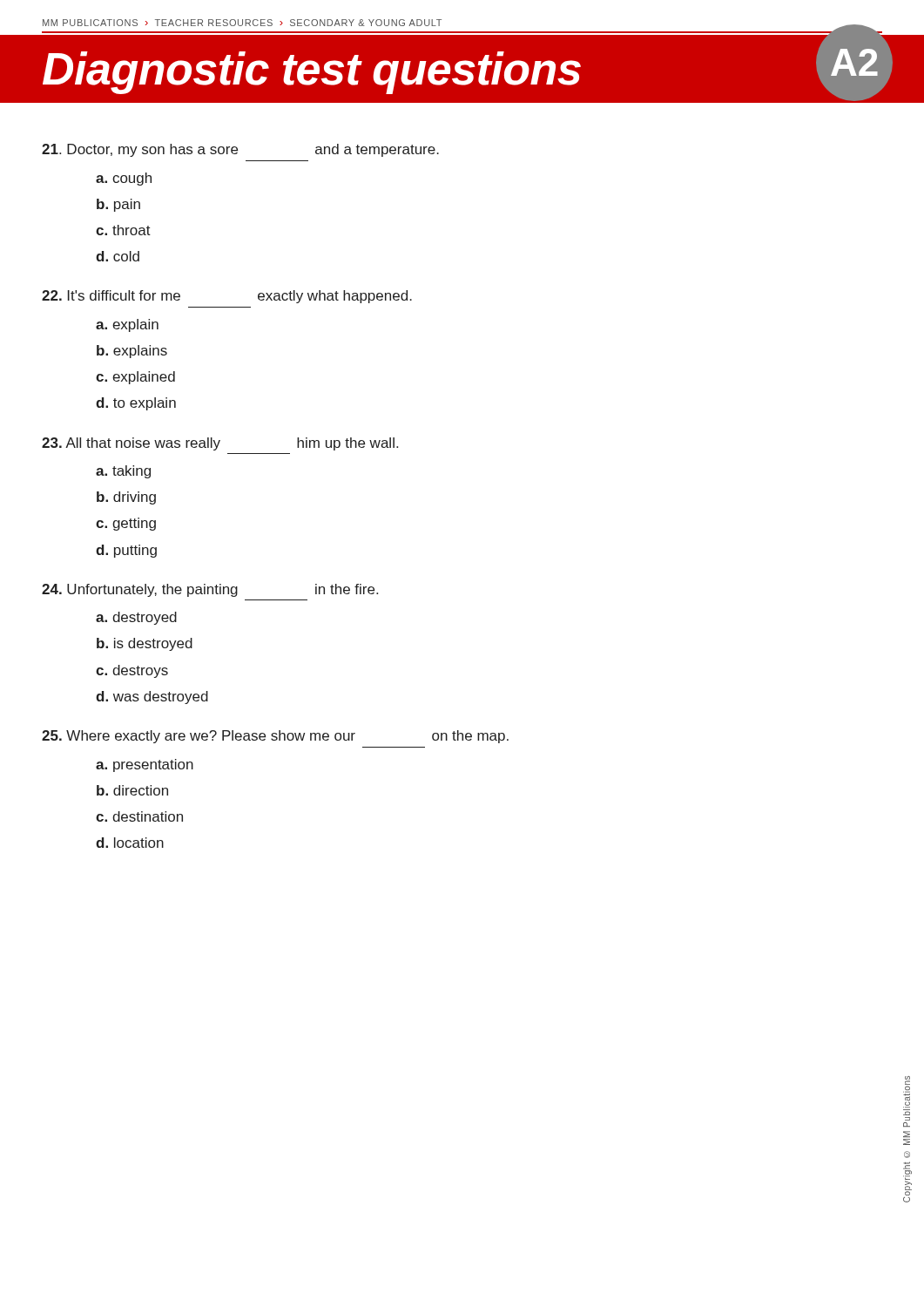
Task: Locate the text block starting "24. Unfortunately, the painting in the fire."
Action: (x=210, y=590)
